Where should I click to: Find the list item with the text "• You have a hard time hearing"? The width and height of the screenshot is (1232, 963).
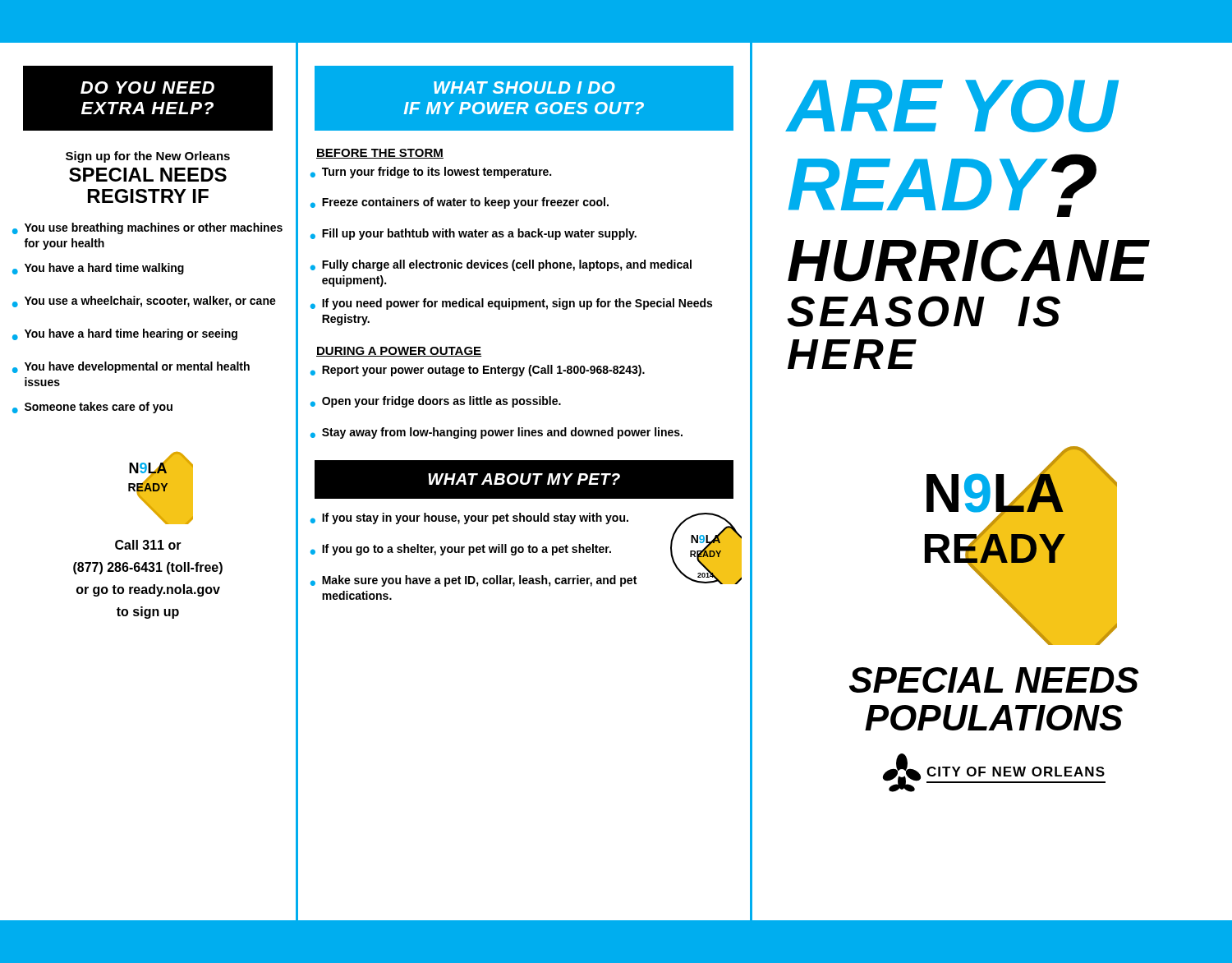pyautogui.click(x=125, y=338)
